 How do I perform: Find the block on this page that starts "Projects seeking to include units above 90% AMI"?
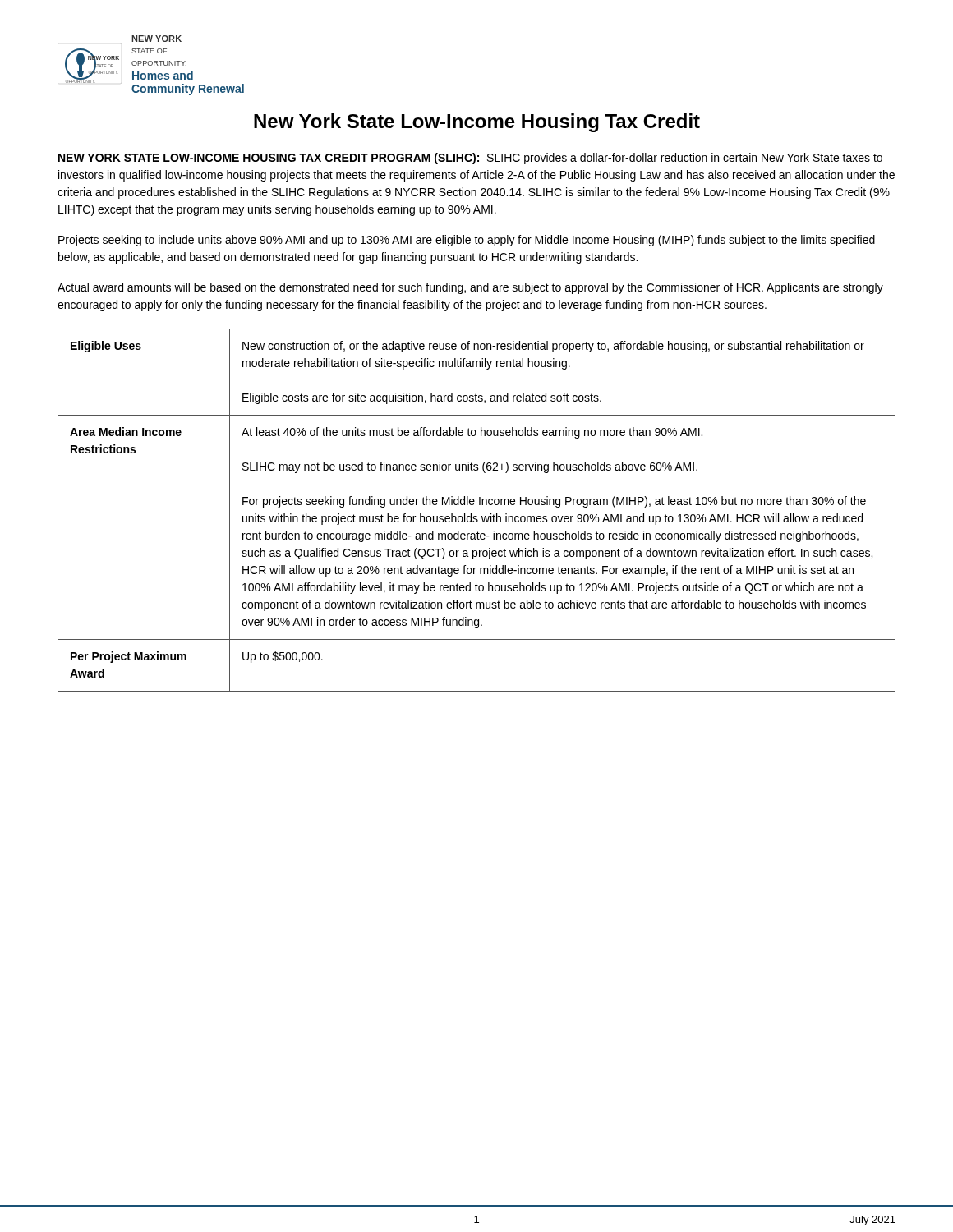pos(466,248)
